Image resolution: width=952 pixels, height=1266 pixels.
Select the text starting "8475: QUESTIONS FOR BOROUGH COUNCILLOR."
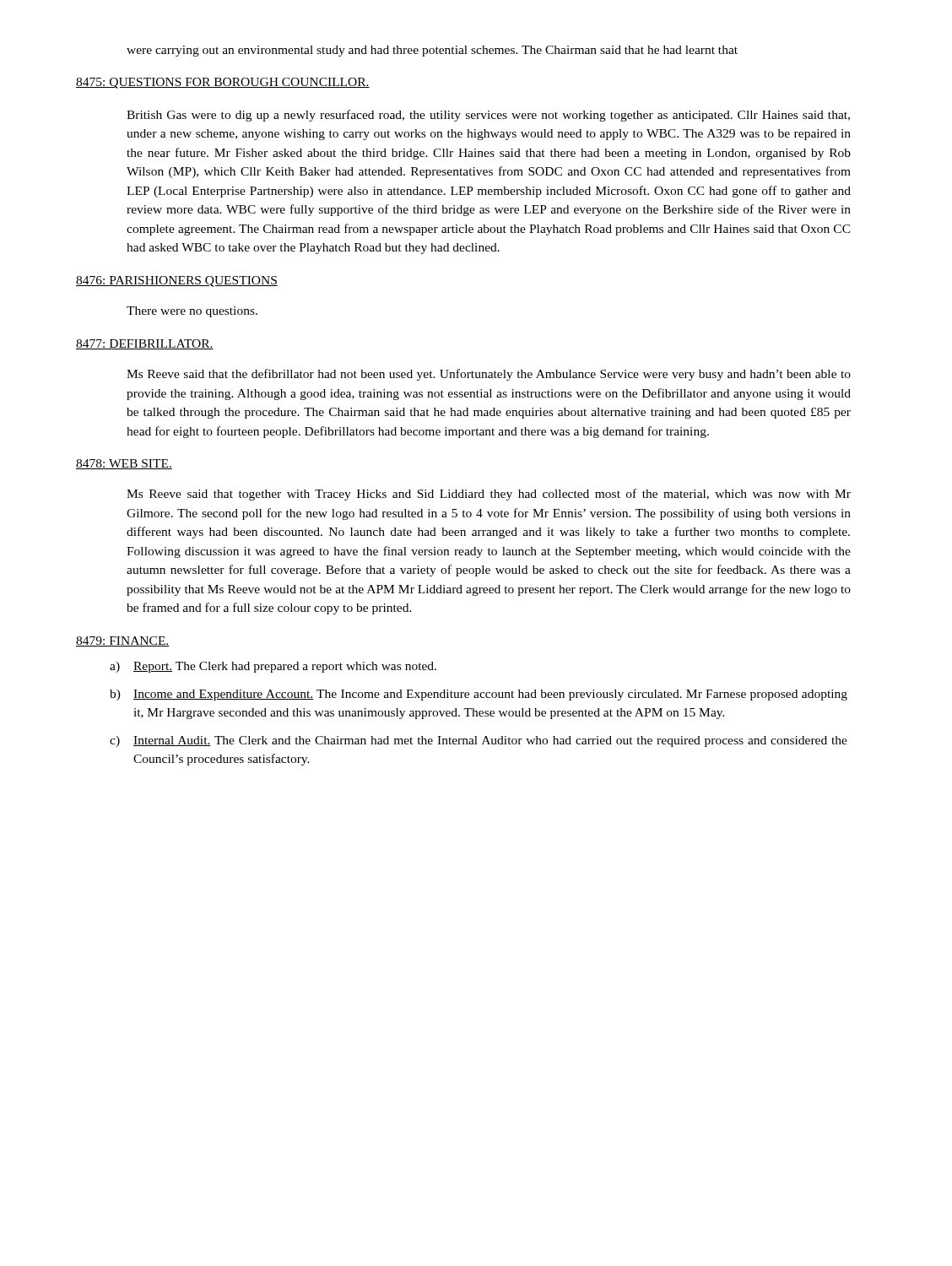[223, 82]
